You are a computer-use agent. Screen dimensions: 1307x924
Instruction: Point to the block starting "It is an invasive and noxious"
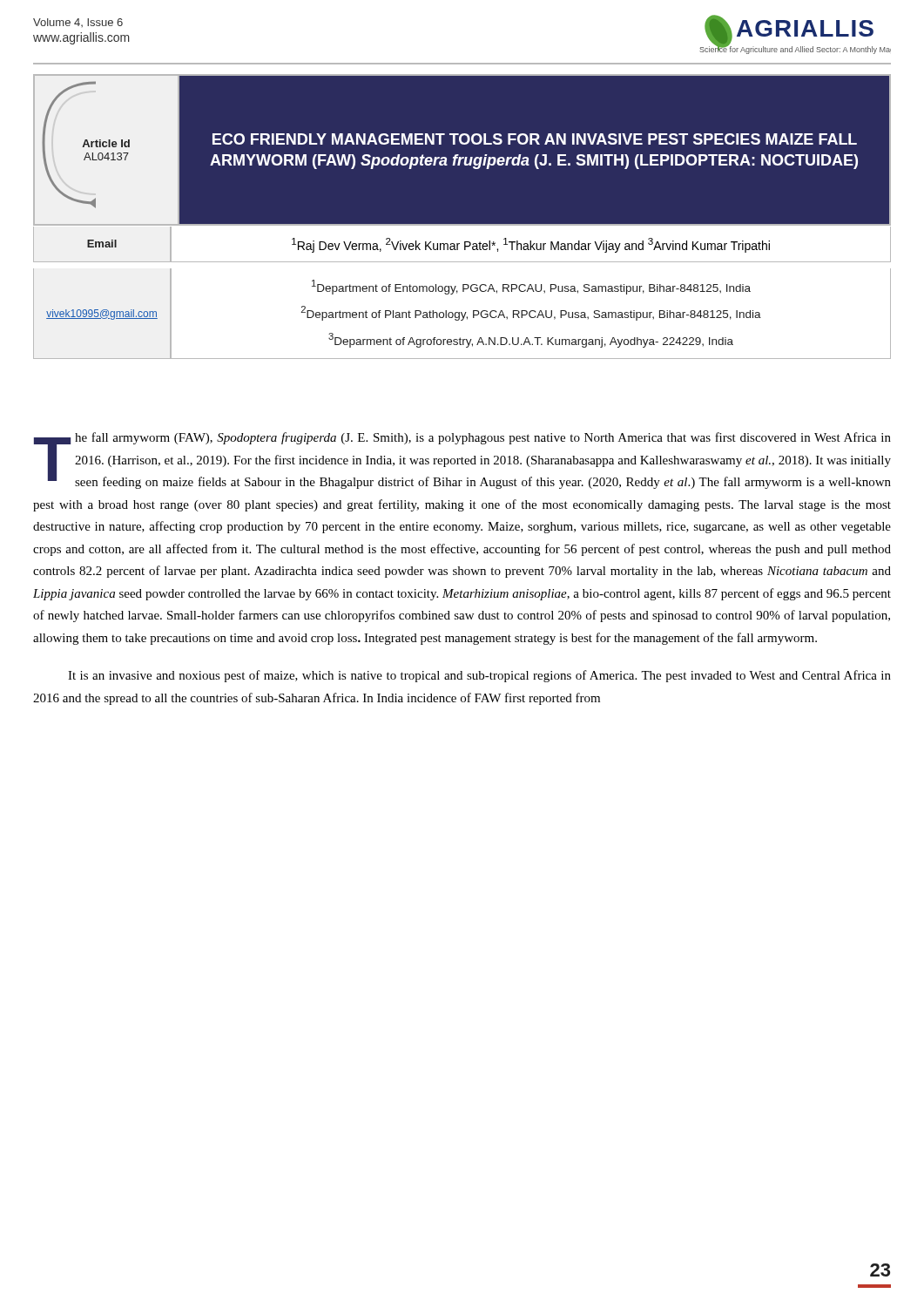point(462,686)
